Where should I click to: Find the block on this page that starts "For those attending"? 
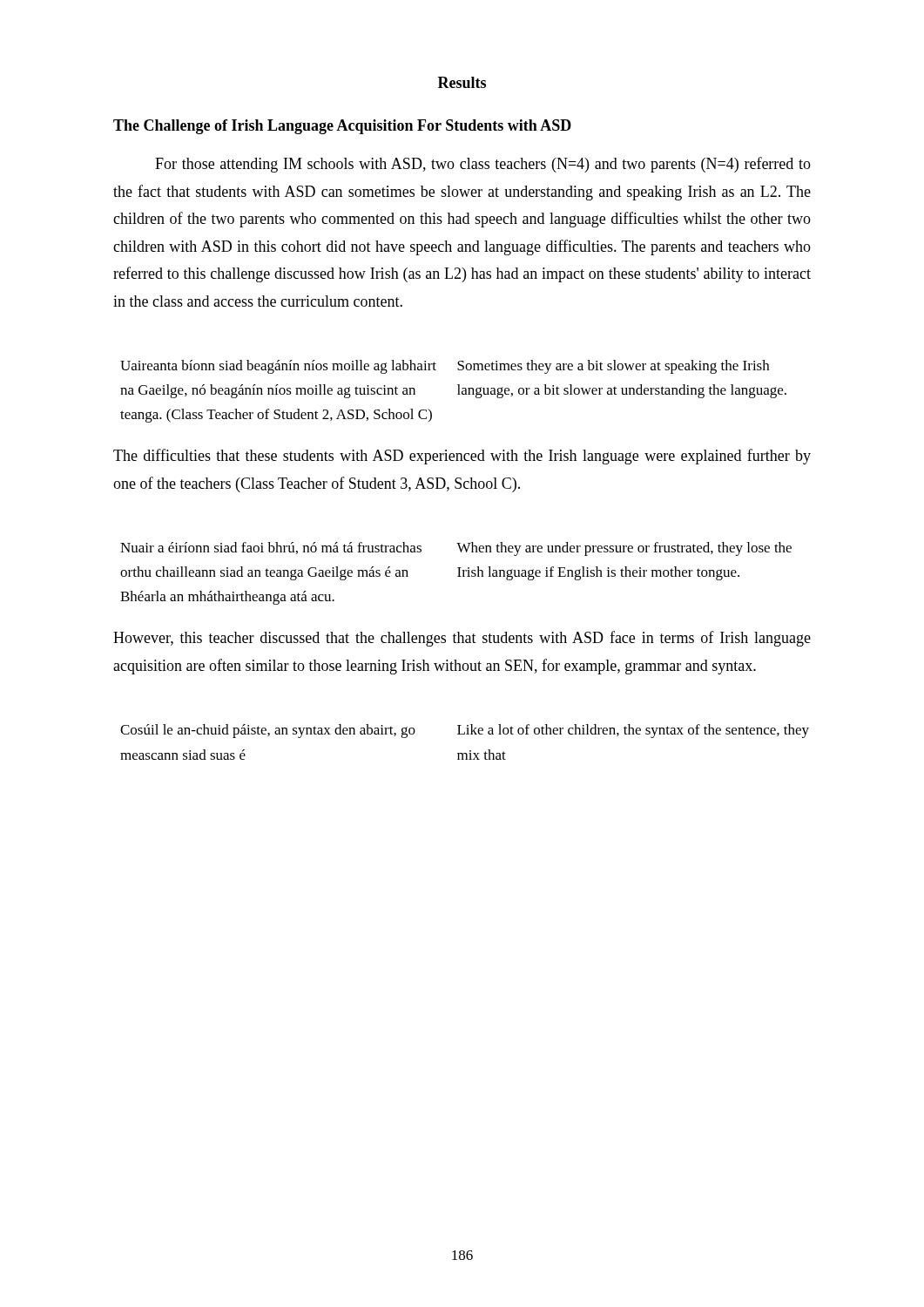click(x=462, y=233)
